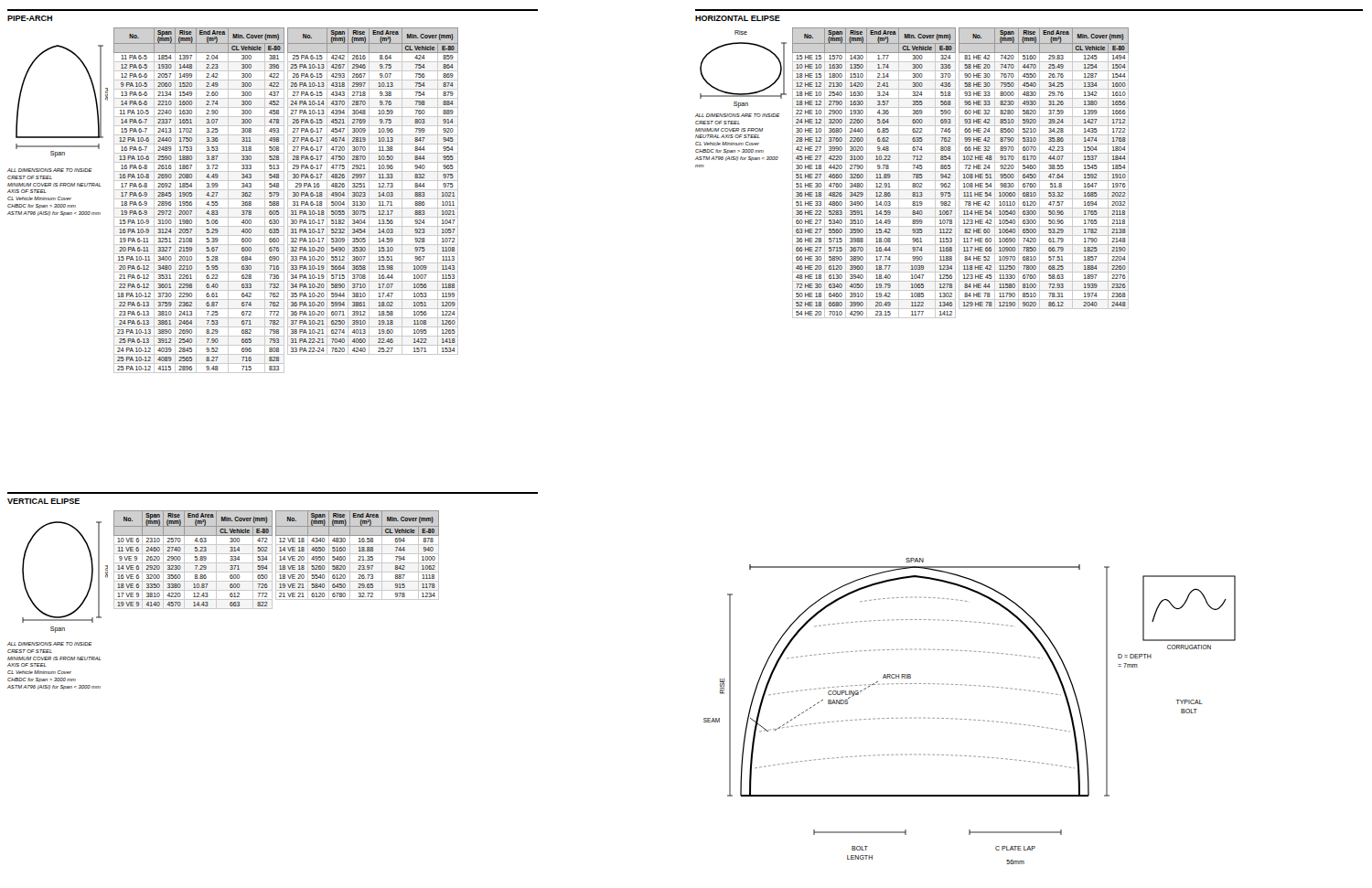Locate the table with the text "18 PA 10-12"

coord(199,200)
